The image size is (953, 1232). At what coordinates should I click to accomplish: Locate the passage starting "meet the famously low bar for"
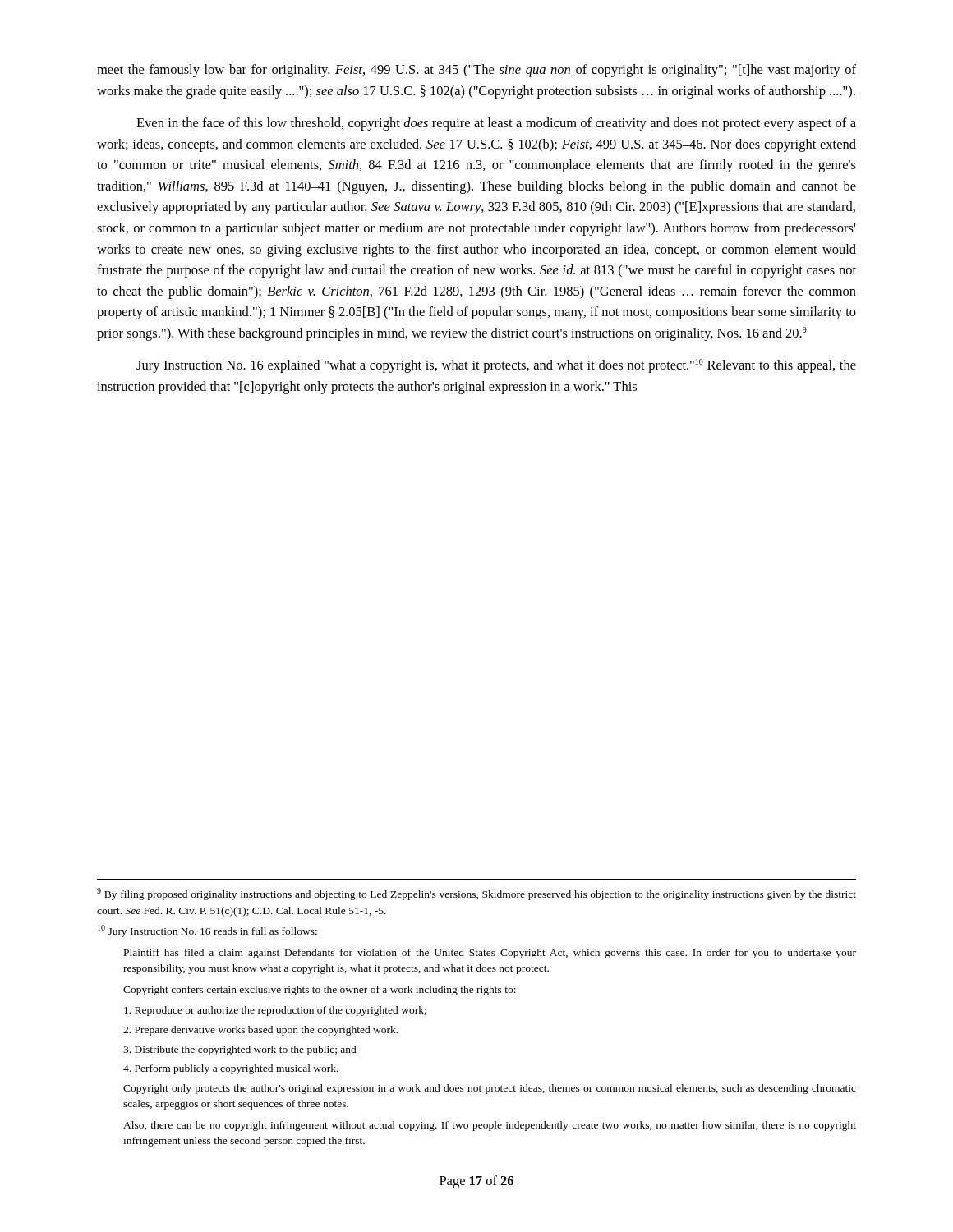coord(476,80)
